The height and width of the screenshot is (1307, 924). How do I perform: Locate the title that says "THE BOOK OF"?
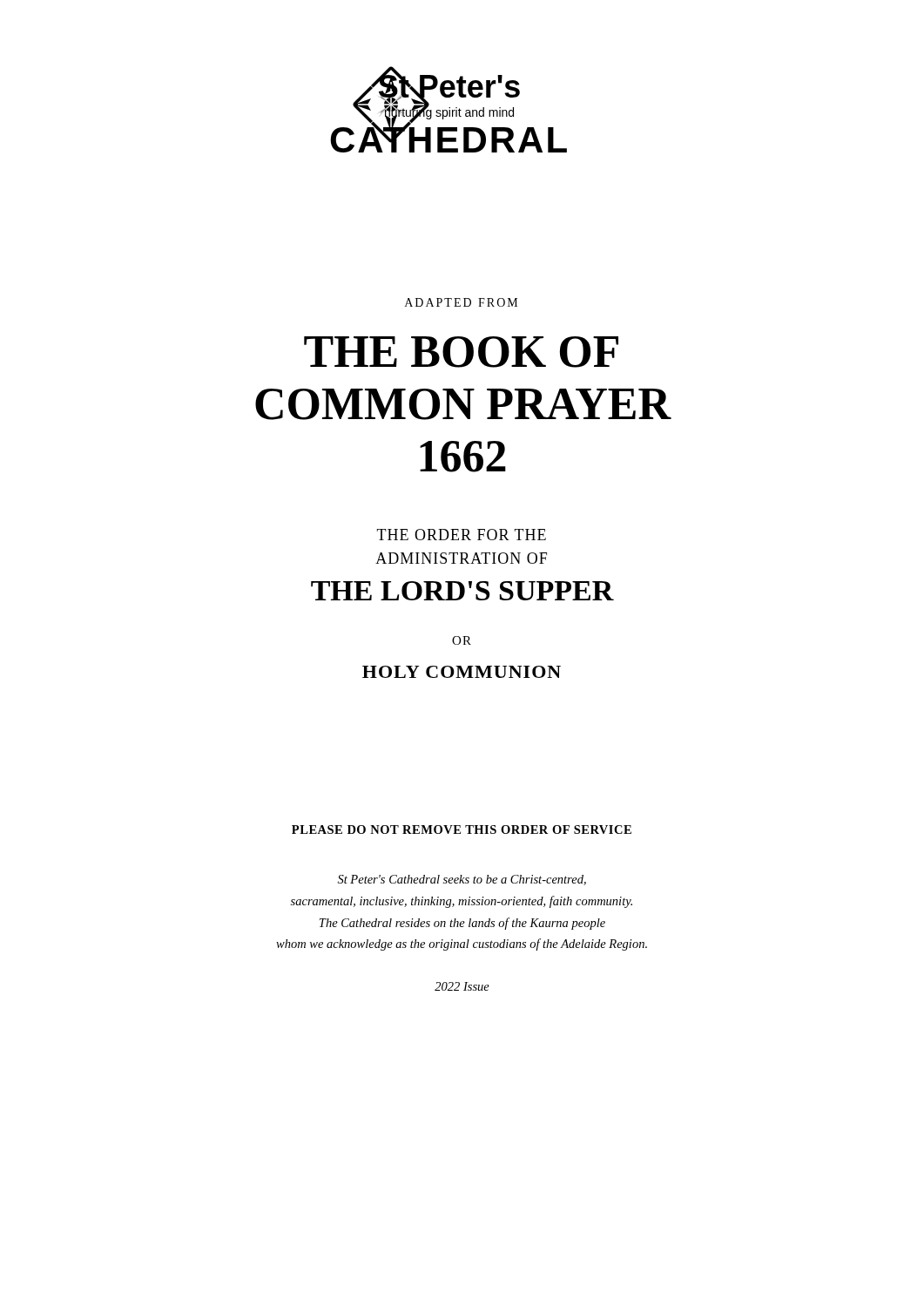pyautogui.click(x=462, y=404)
